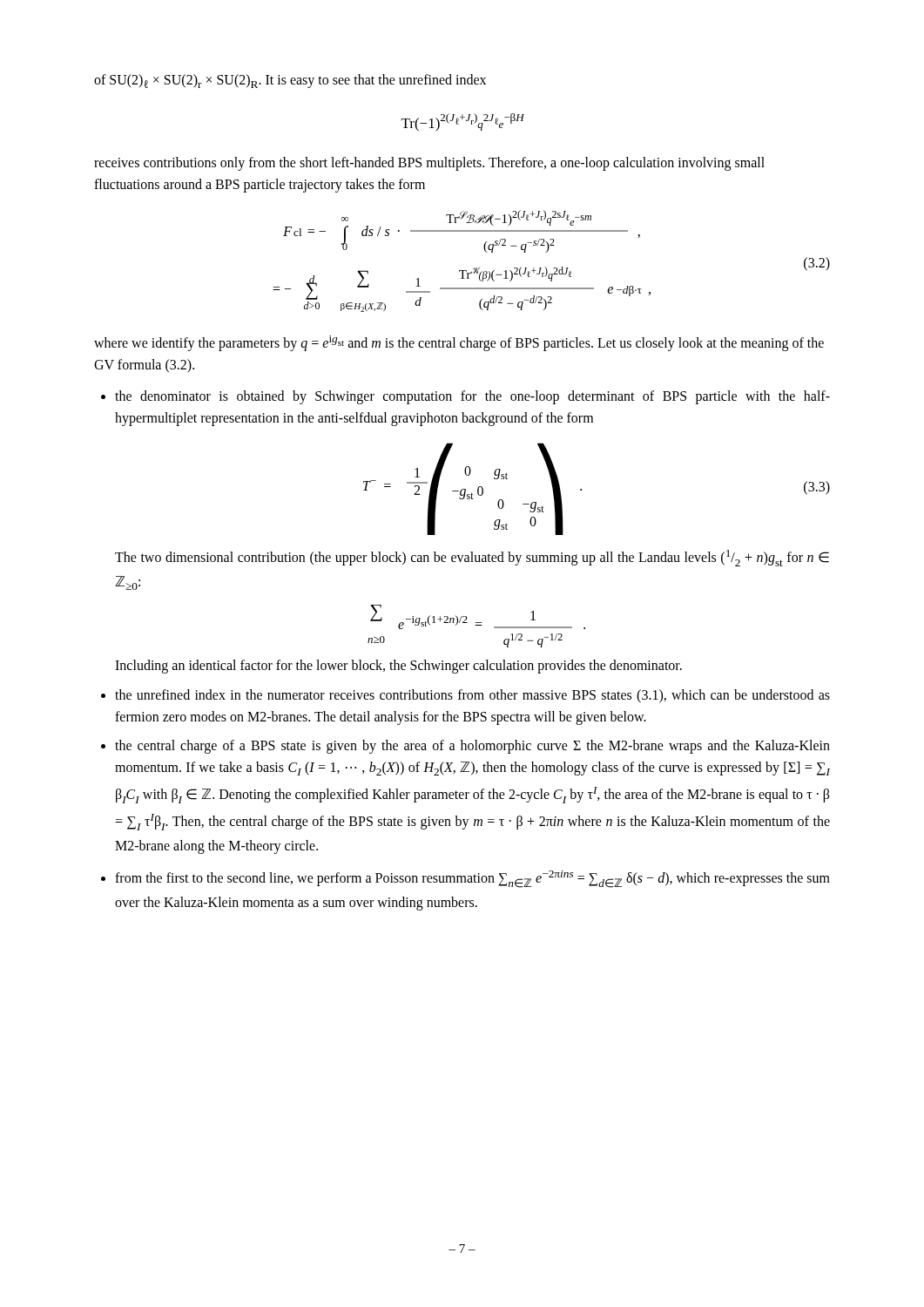
Task: Where is the passage that starts "of SU(2)ℓ × SU(2)r × SU(2)R. It is"?
Action: click(x=290, y=82)
